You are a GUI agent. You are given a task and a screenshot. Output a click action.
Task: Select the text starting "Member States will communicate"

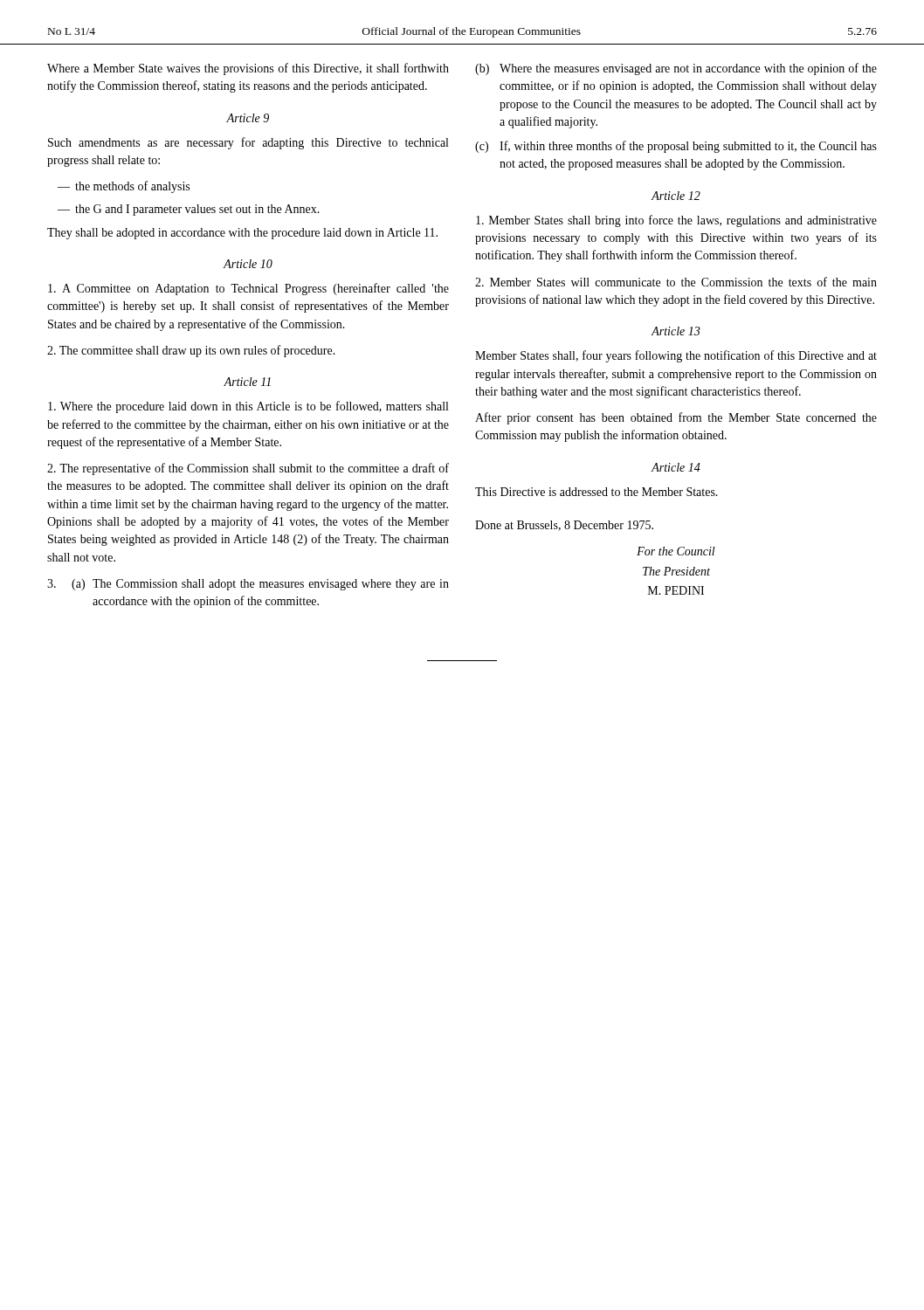[x=676, y=292]
